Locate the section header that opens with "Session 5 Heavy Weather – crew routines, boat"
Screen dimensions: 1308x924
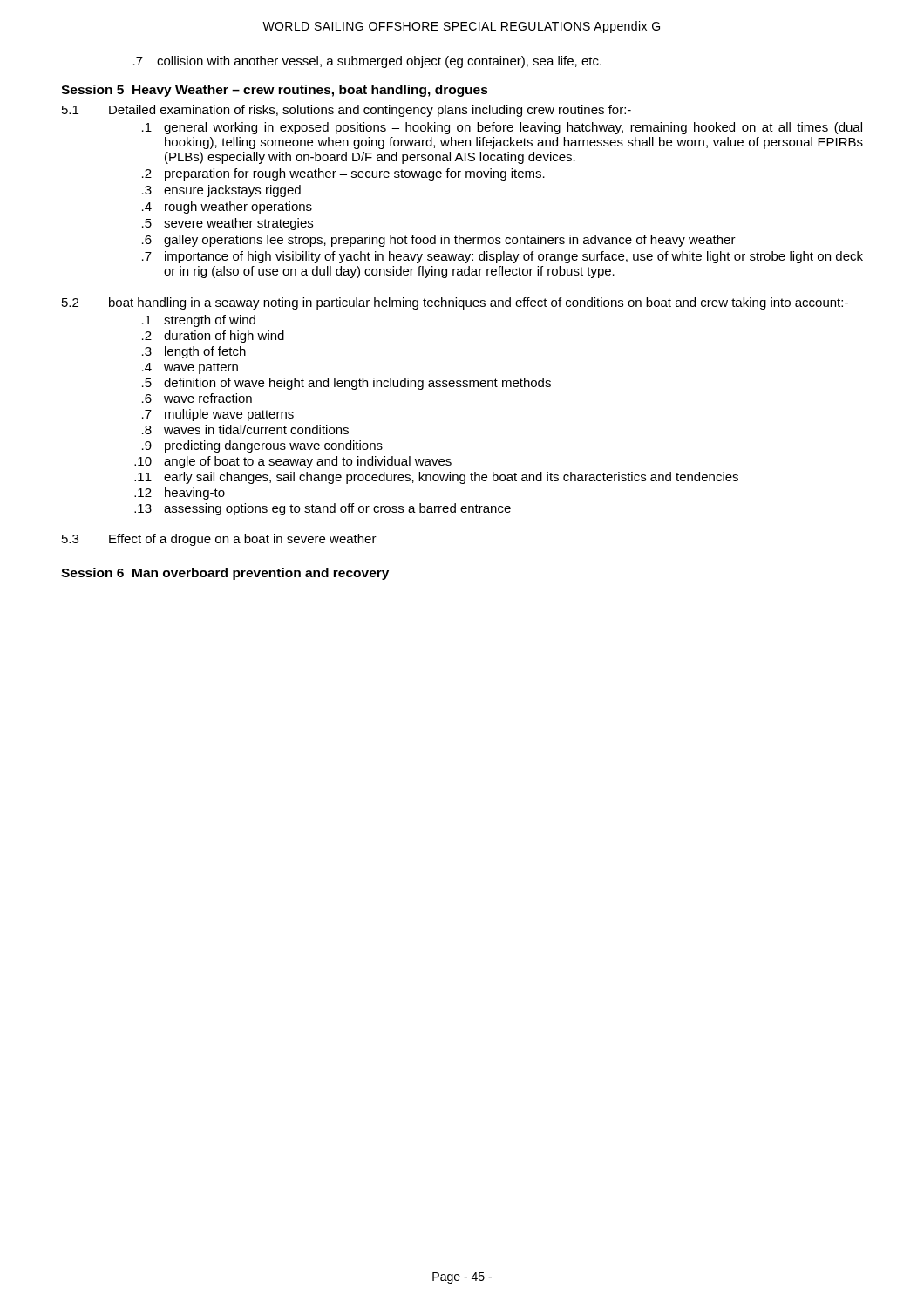[x=274, y=89]
